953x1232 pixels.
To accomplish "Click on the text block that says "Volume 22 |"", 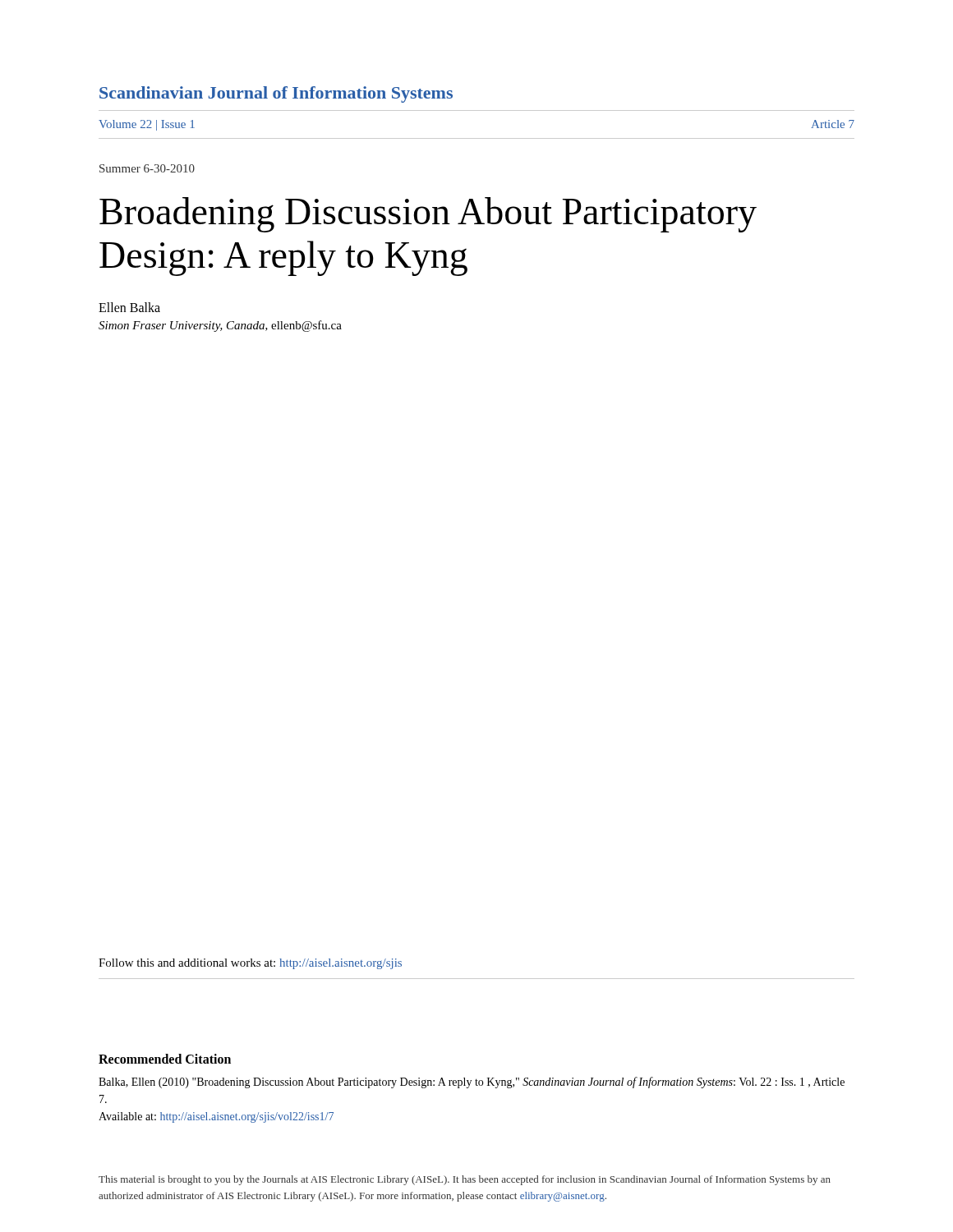I will tap(149, 125).
